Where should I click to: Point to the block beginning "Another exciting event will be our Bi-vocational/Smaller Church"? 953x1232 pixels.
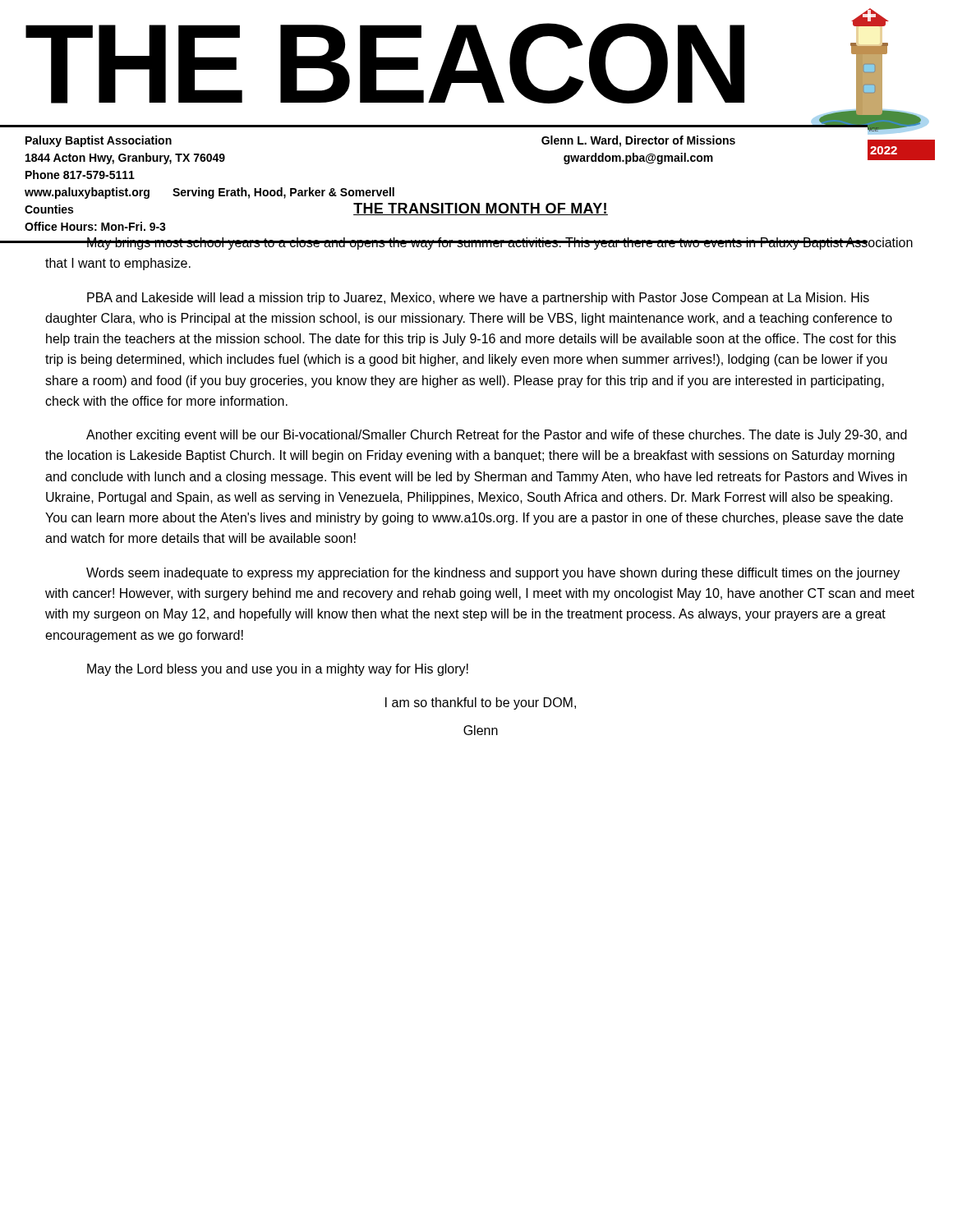pyautogui.click(x=476, y=487)
